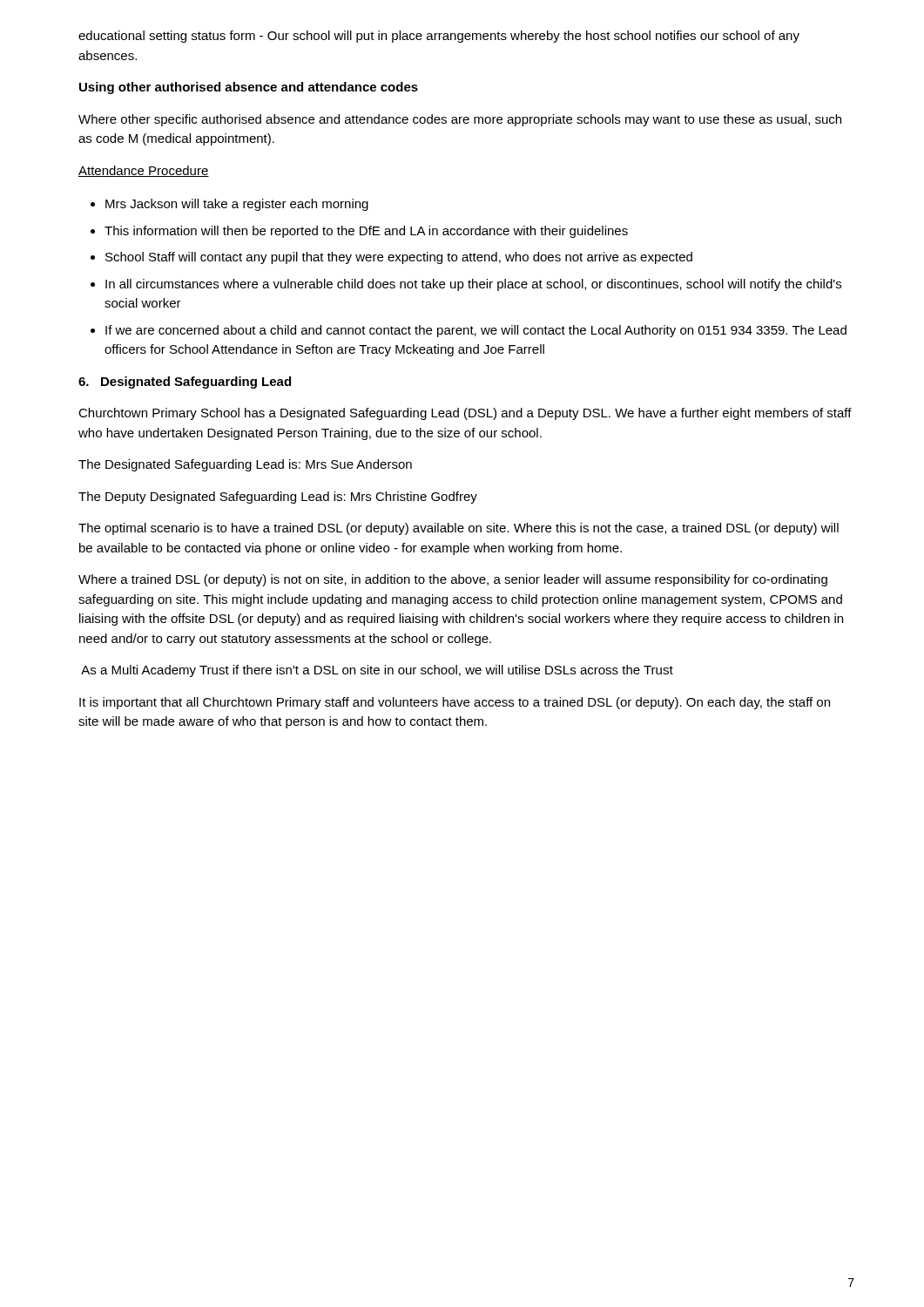Locate the text block with the text "Churchtown Primary School has a Designated Safeguarding Lead"
This screenshot has height=1307, width=924.
pos(465,422)
